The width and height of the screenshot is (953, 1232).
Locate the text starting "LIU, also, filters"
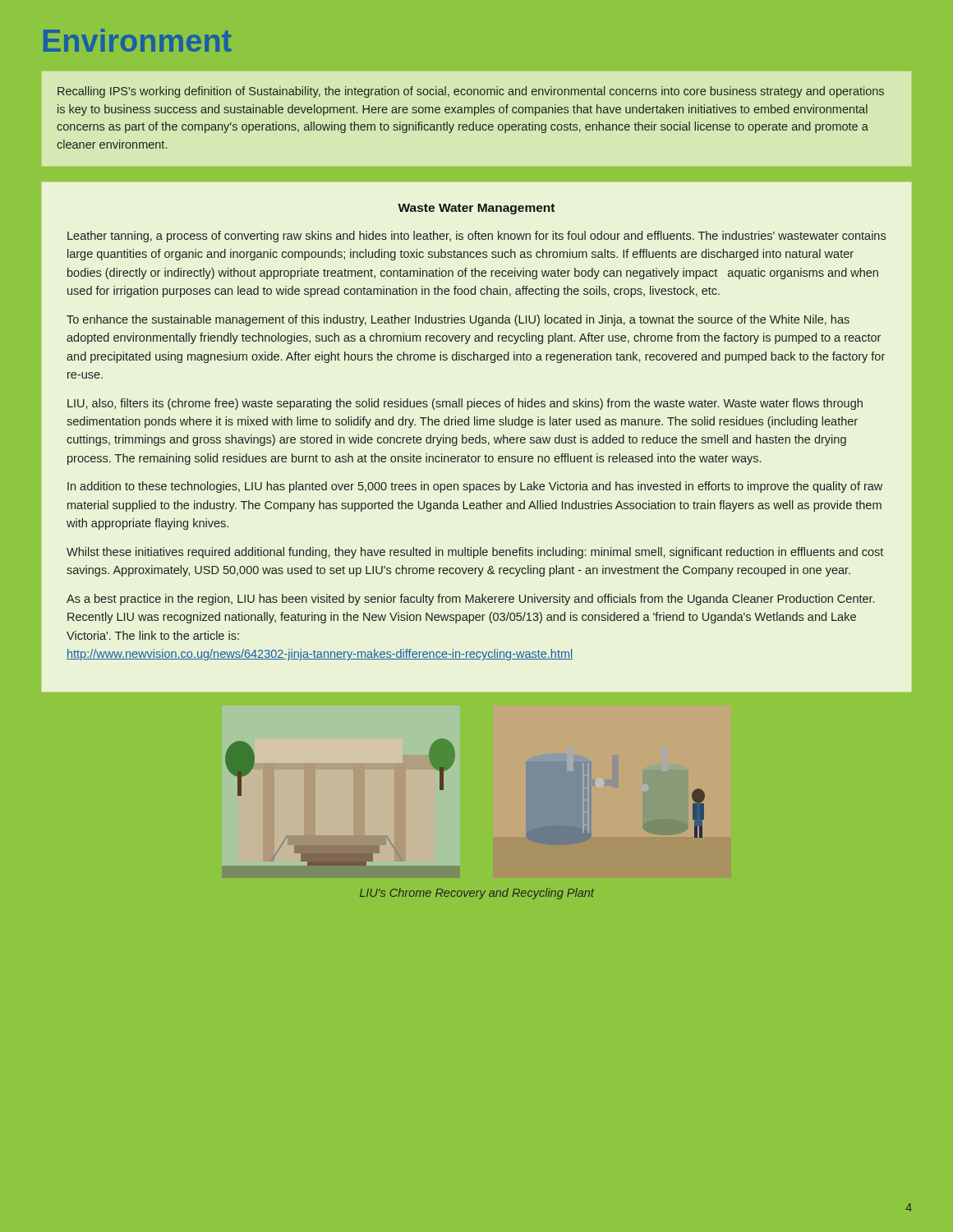point(465,431)
